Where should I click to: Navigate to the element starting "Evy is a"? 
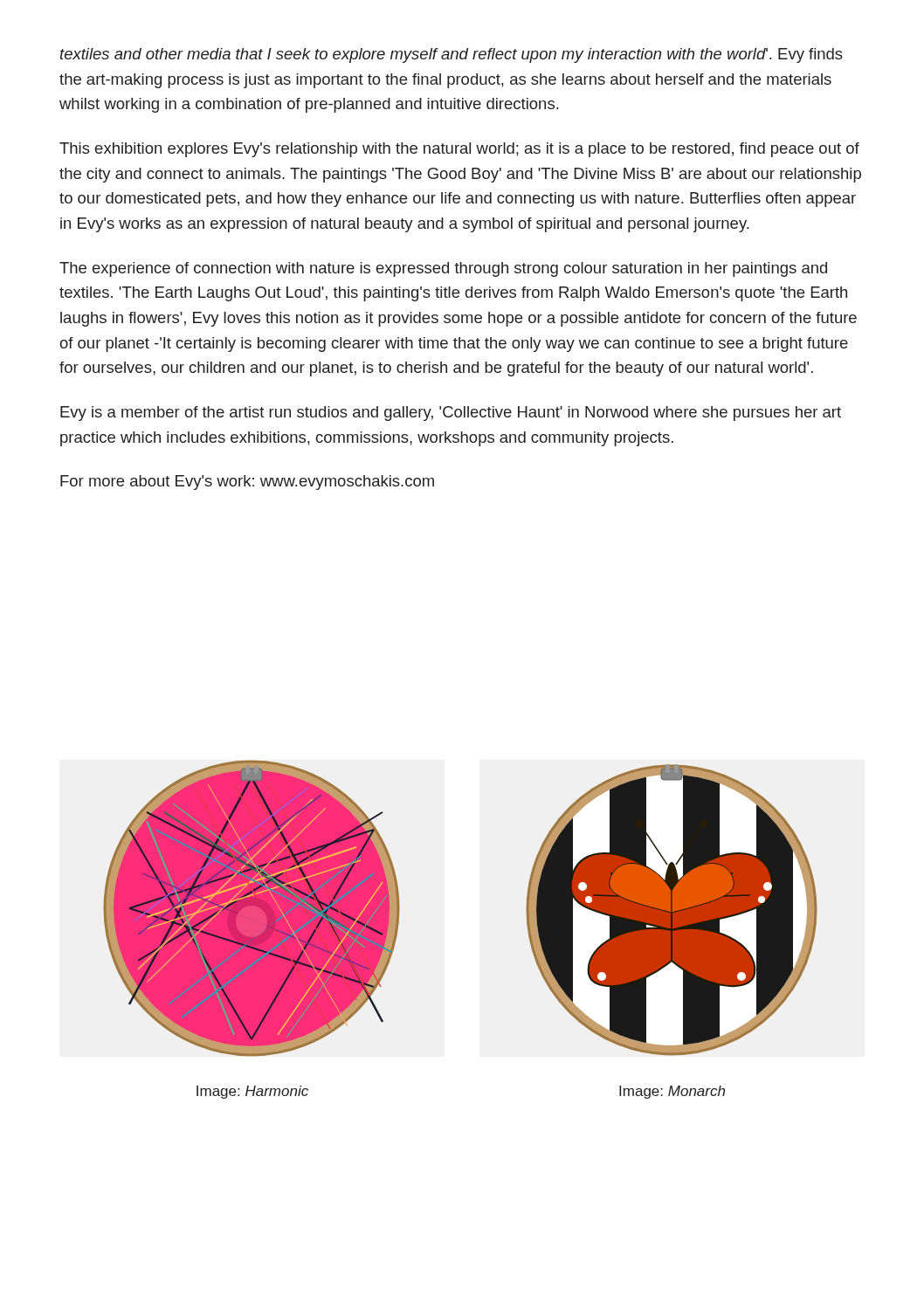pos(450,424)
